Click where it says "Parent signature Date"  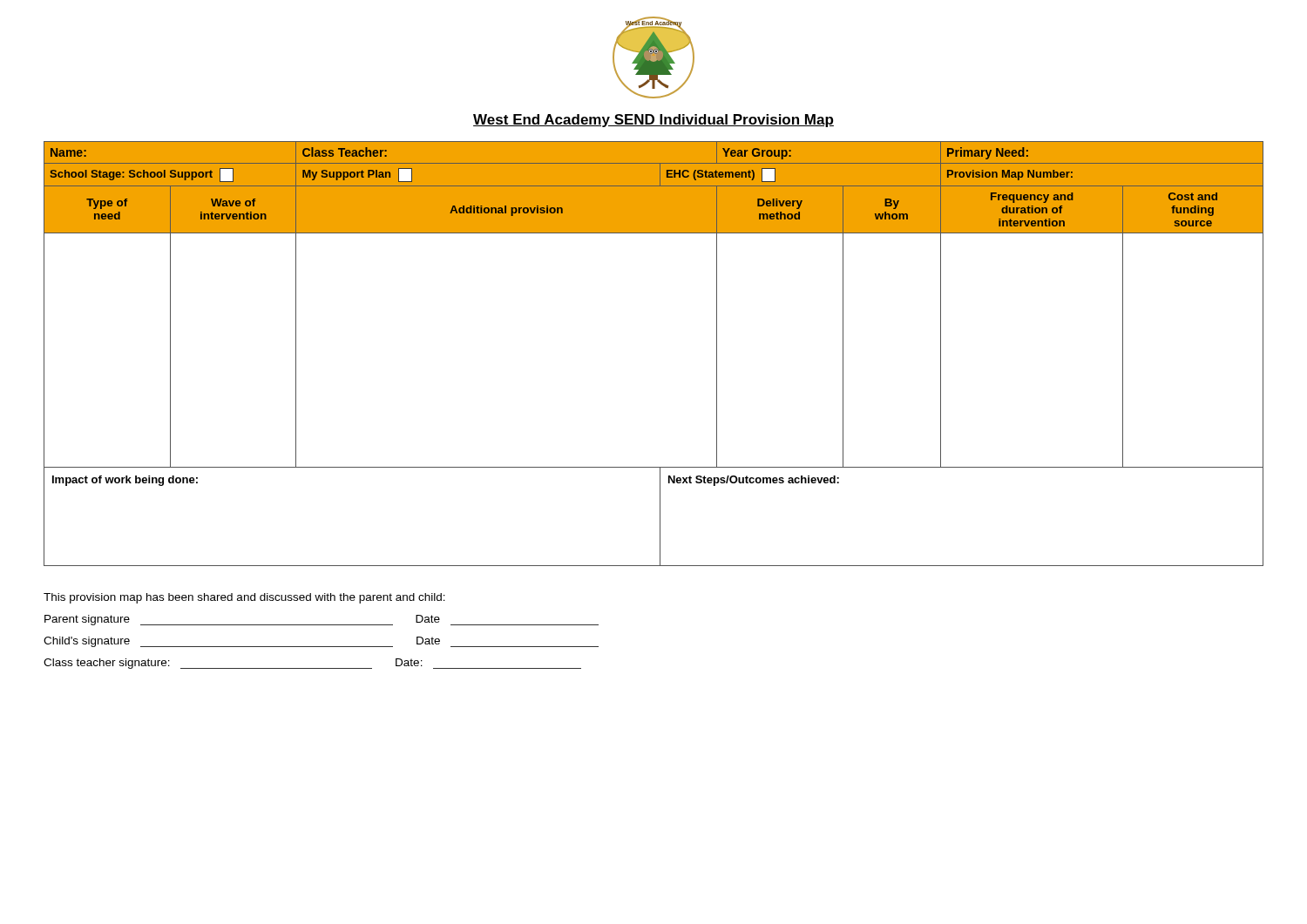coord(321,618)
